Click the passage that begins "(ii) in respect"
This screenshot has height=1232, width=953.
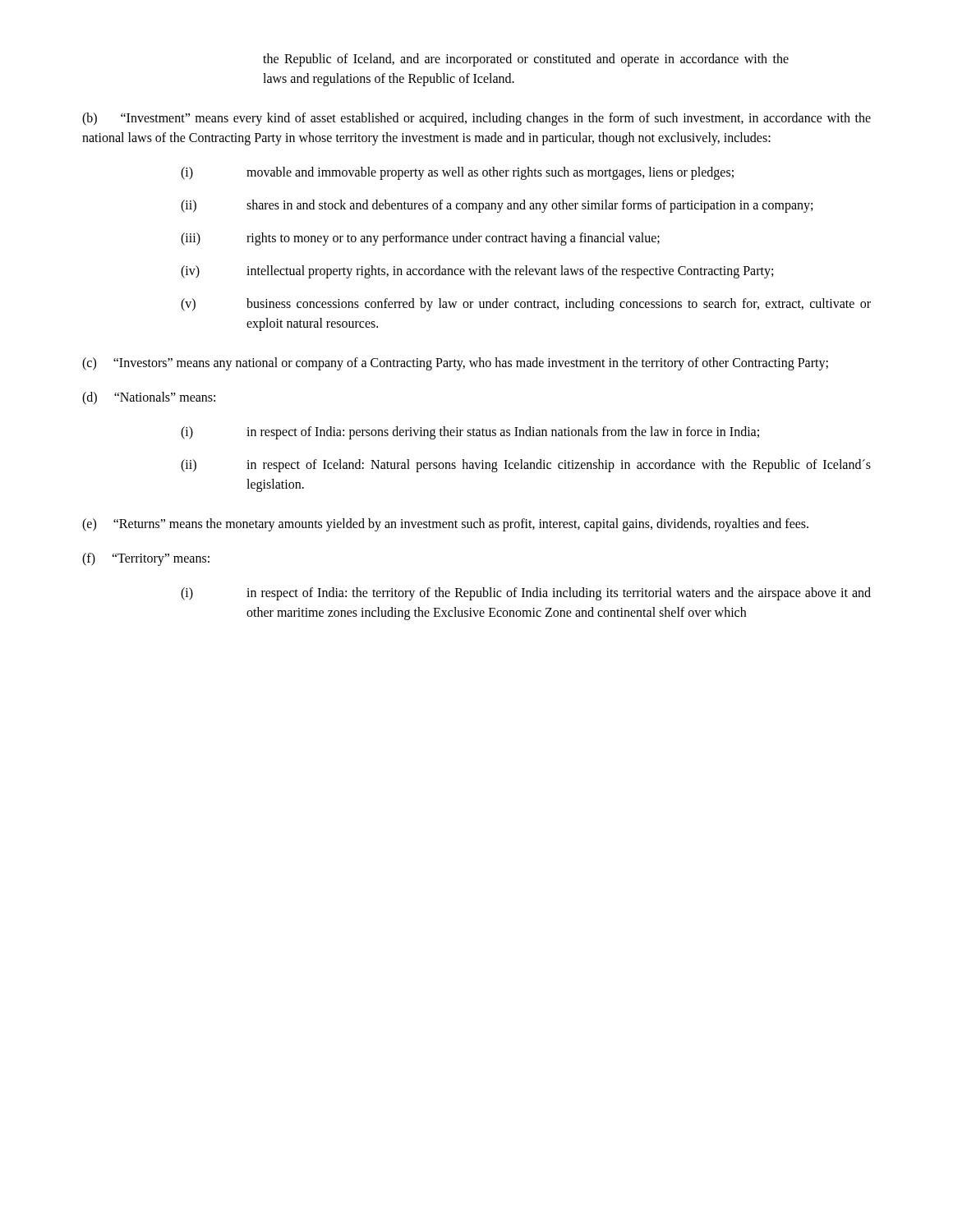[x=476, y=475]
